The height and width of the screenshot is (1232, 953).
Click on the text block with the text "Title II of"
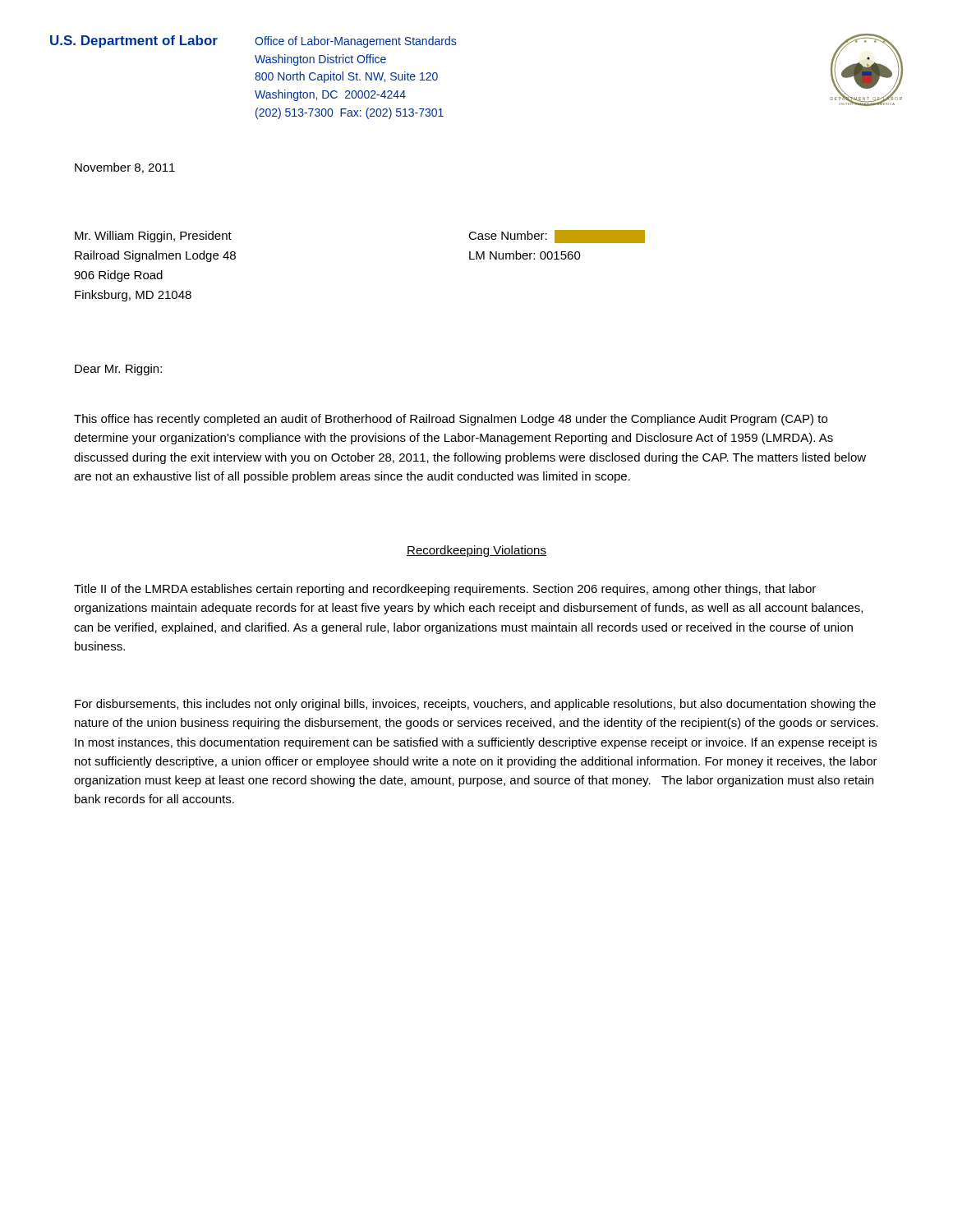[x=469, y=617]
